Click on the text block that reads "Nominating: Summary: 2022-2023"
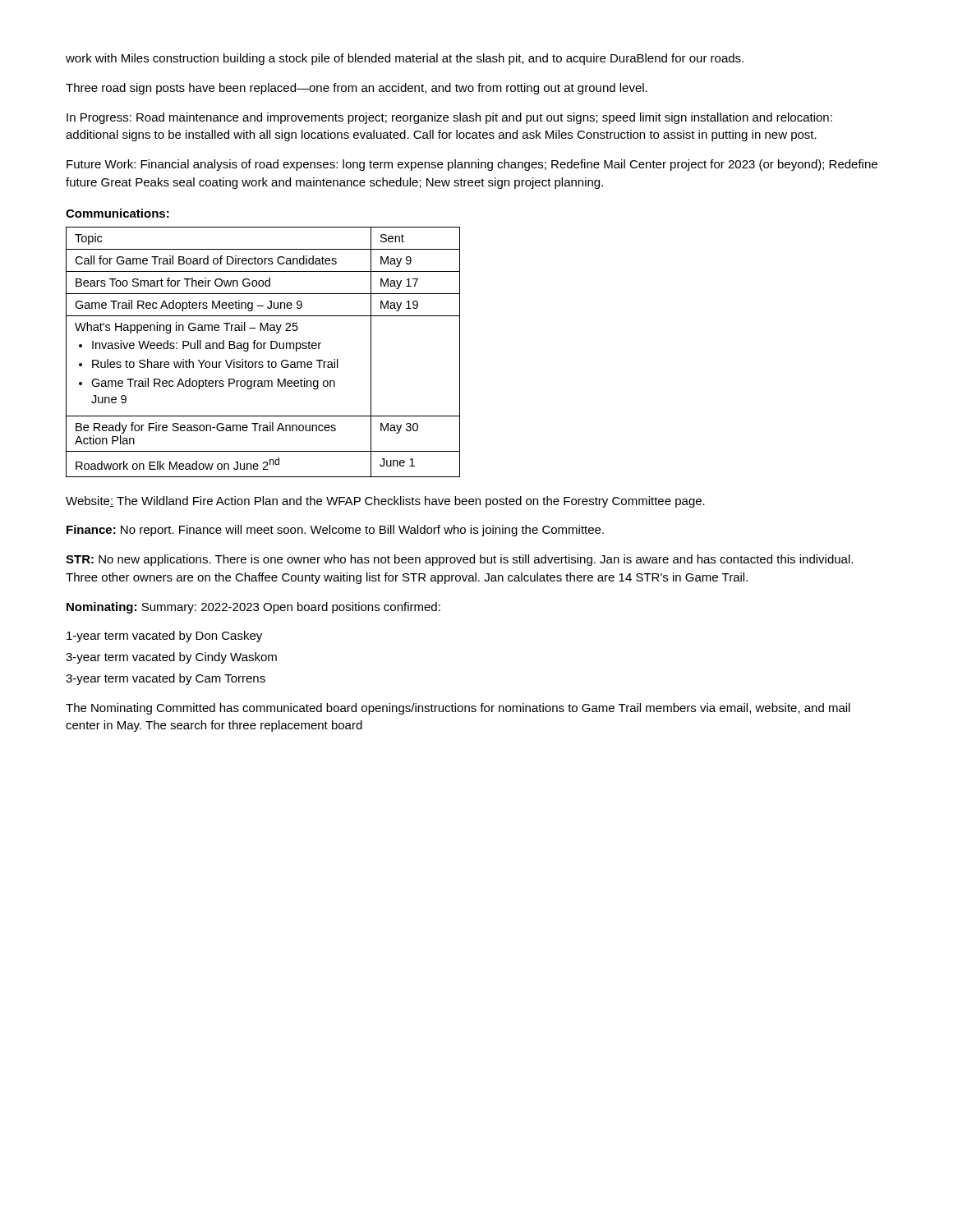Viewport: 953px width, 1232px height. click(253, 606)
